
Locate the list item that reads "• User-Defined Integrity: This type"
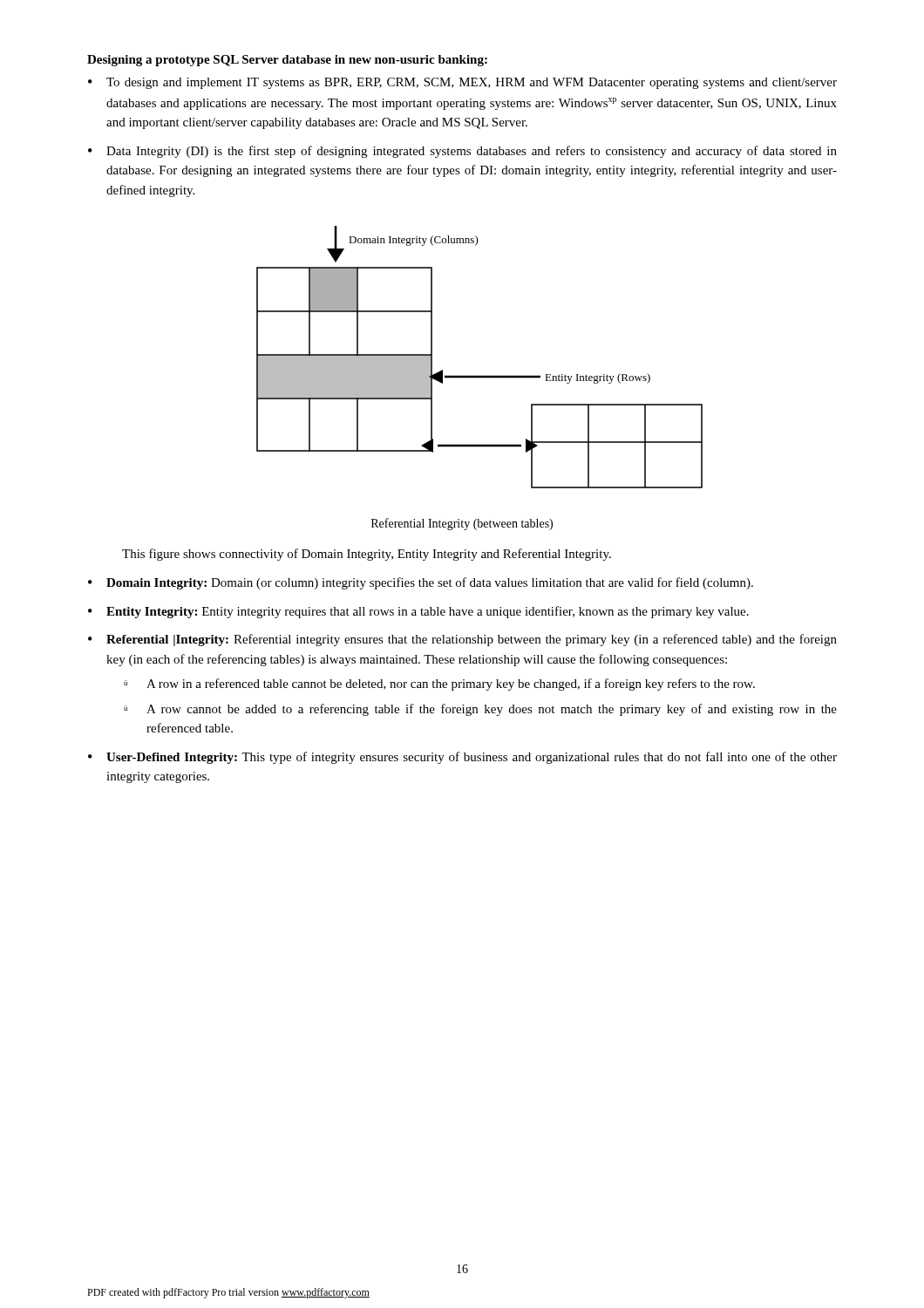click(x=462, y=766)
